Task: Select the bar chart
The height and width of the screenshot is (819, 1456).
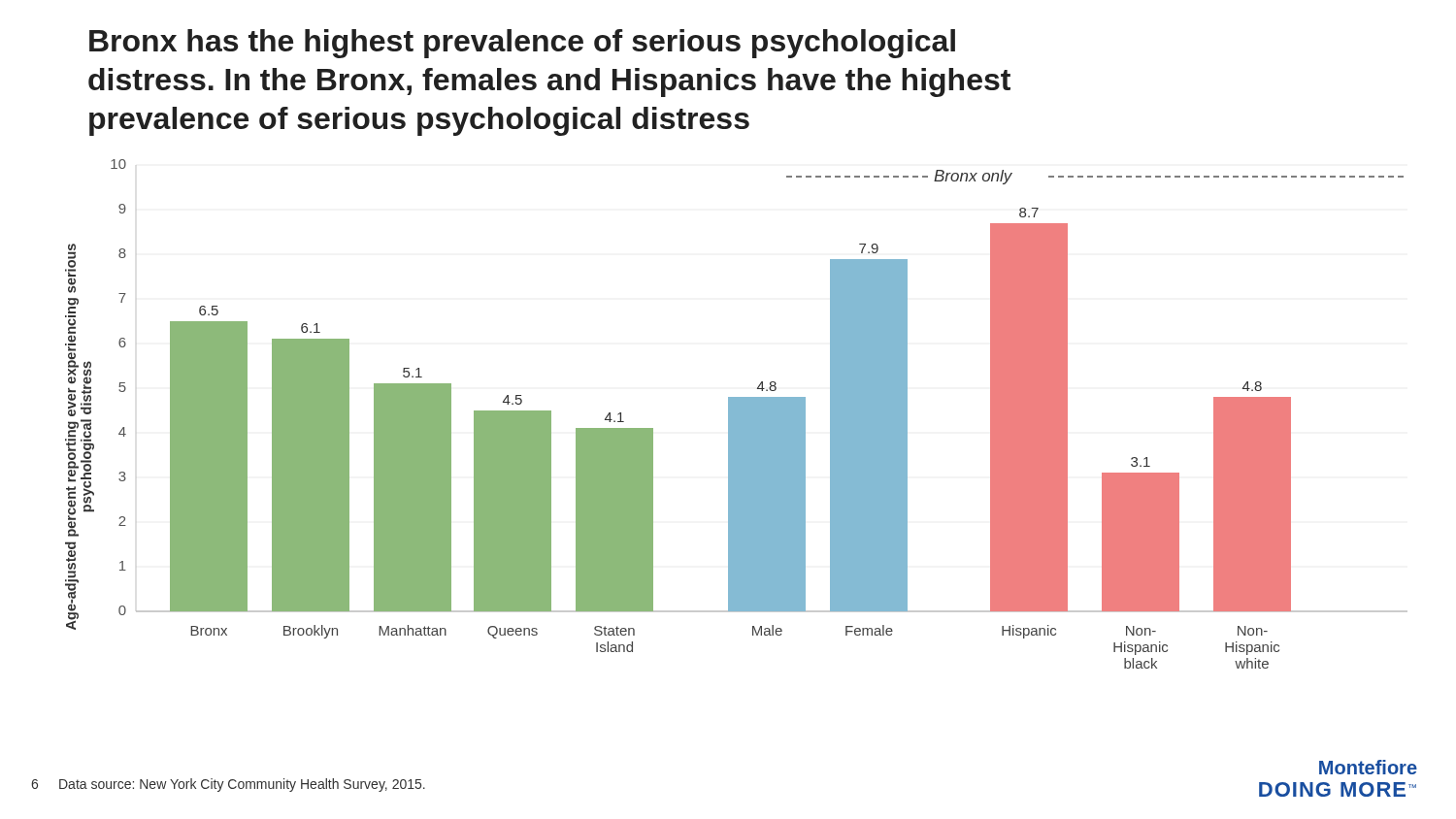Action: coord(747,437)
